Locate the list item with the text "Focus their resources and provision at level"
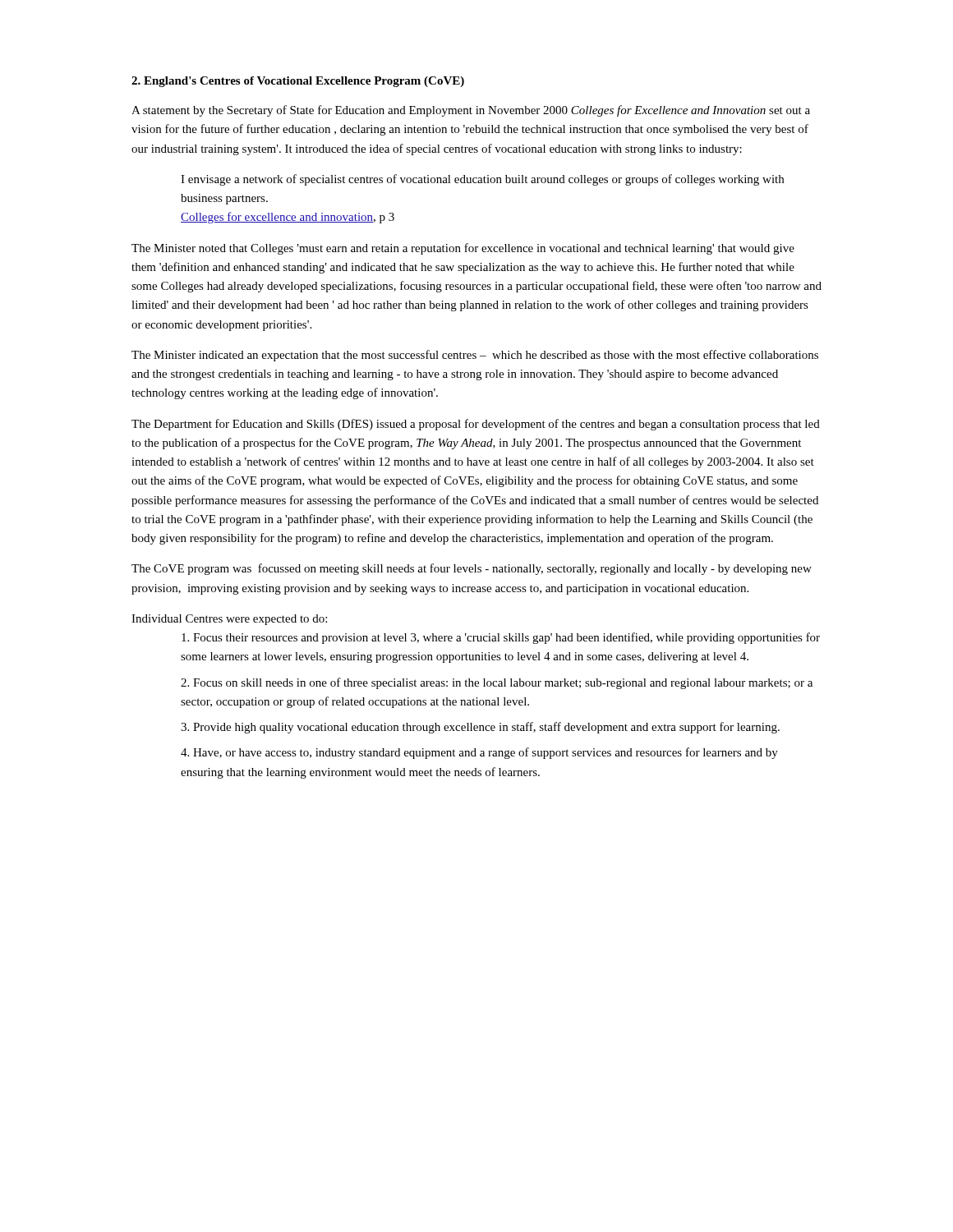Viewport: 953px width, 1232px height. [500, 647]
